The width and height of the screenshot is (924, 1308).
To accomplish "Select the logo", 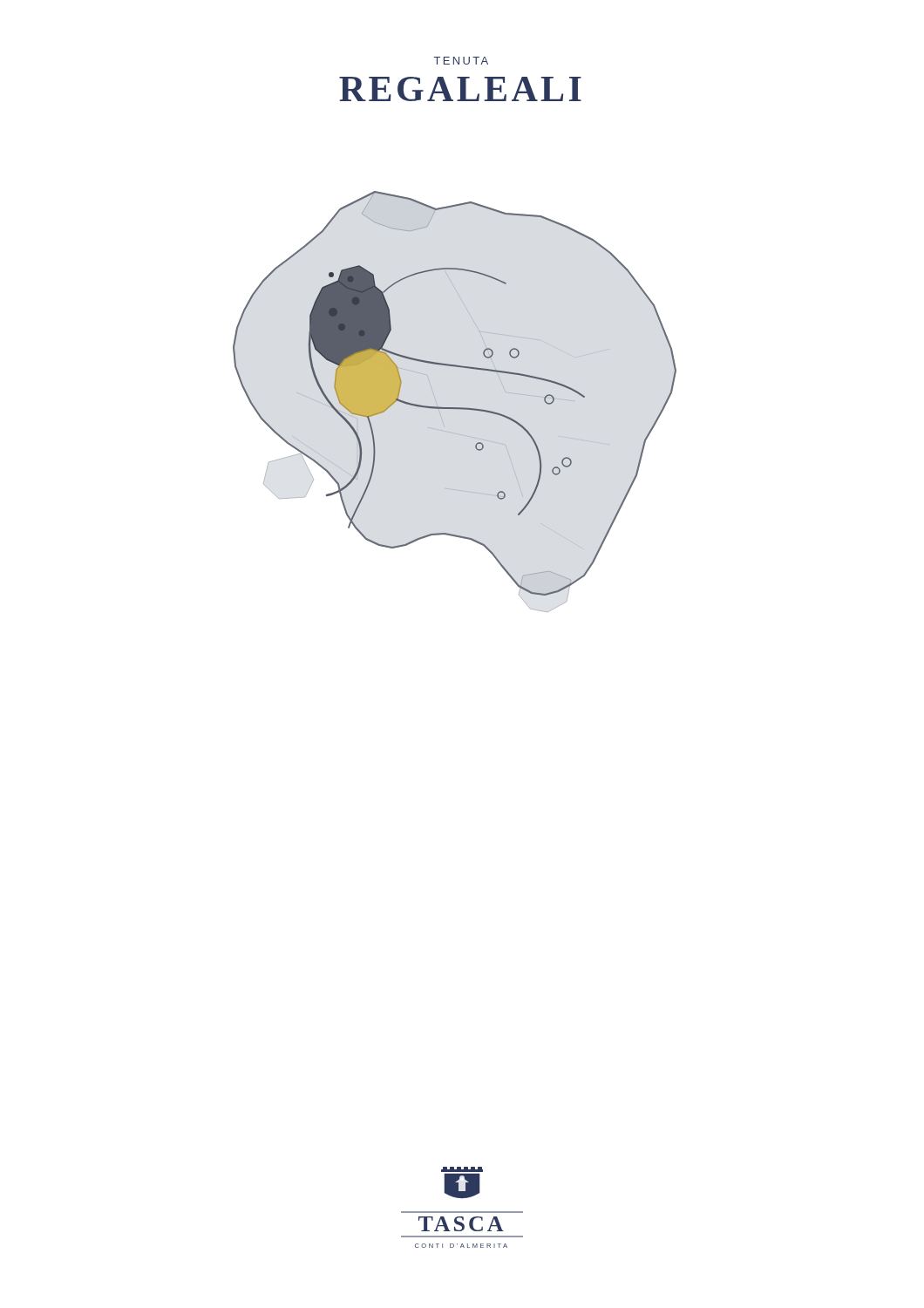I will [462, 1206].
